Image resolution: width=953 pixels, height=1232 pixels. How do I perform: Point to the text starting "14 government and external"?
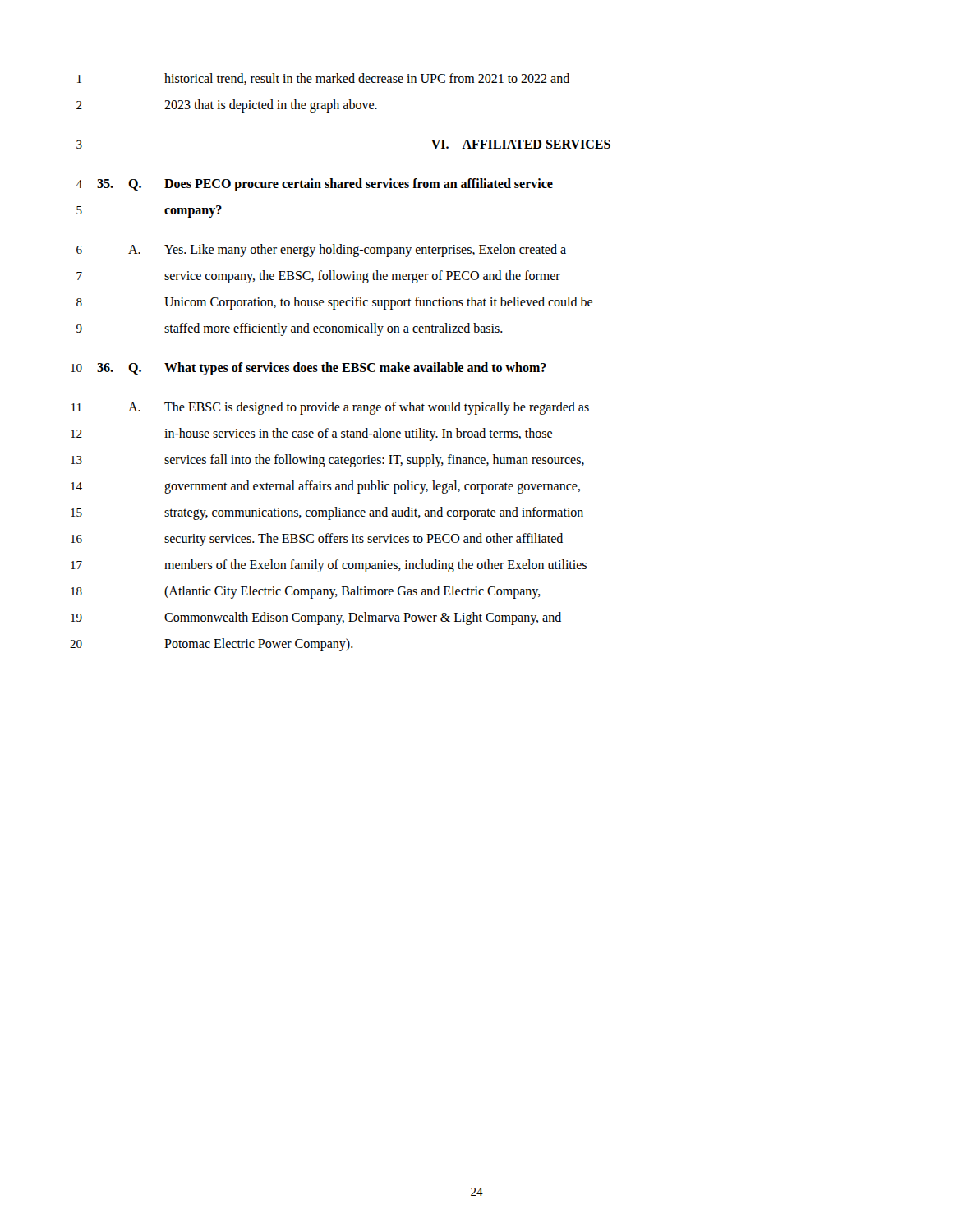[x=468, y=486]
